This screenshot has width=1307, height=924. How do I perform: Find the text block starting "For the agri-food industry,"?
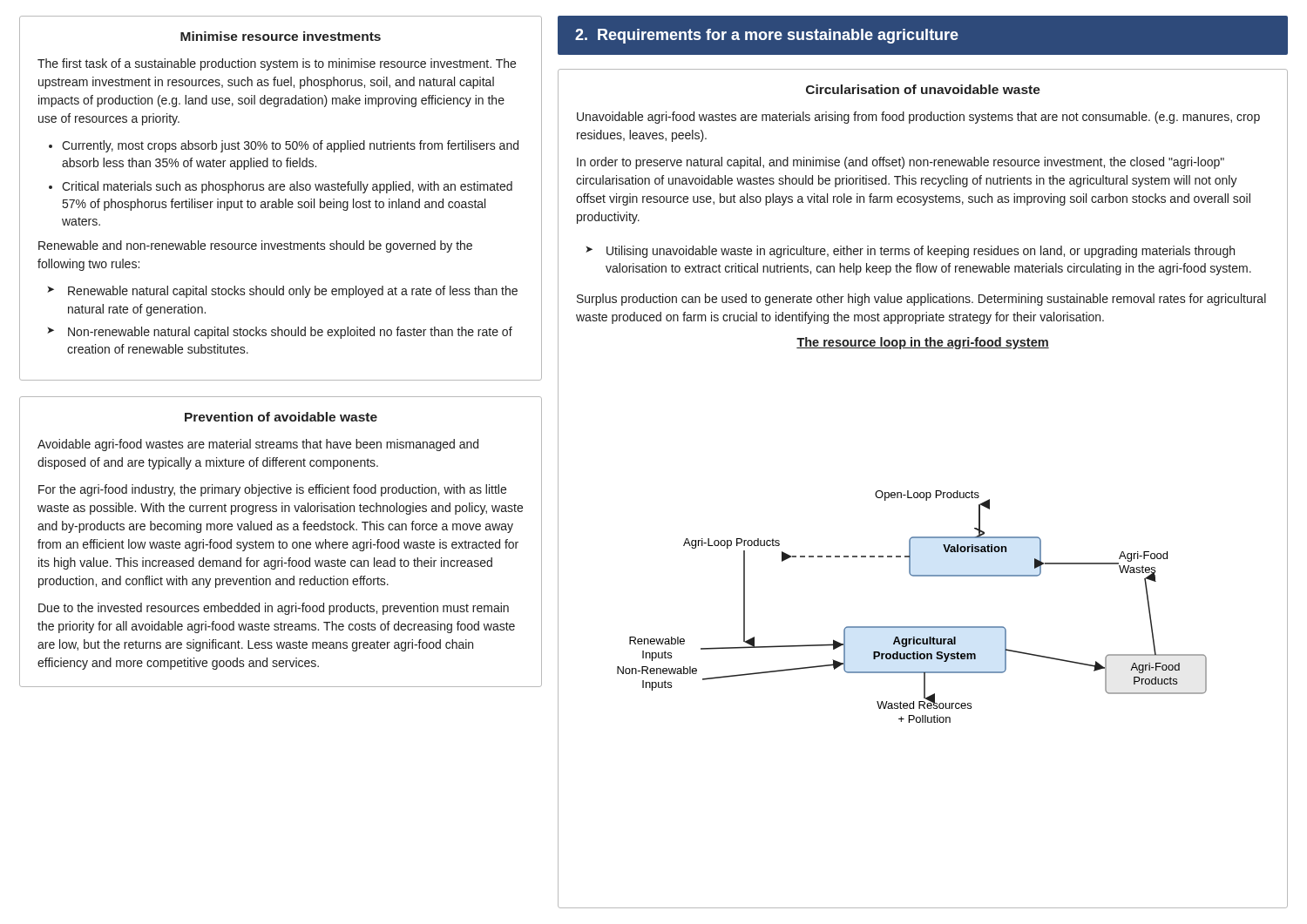click(280, 535)
